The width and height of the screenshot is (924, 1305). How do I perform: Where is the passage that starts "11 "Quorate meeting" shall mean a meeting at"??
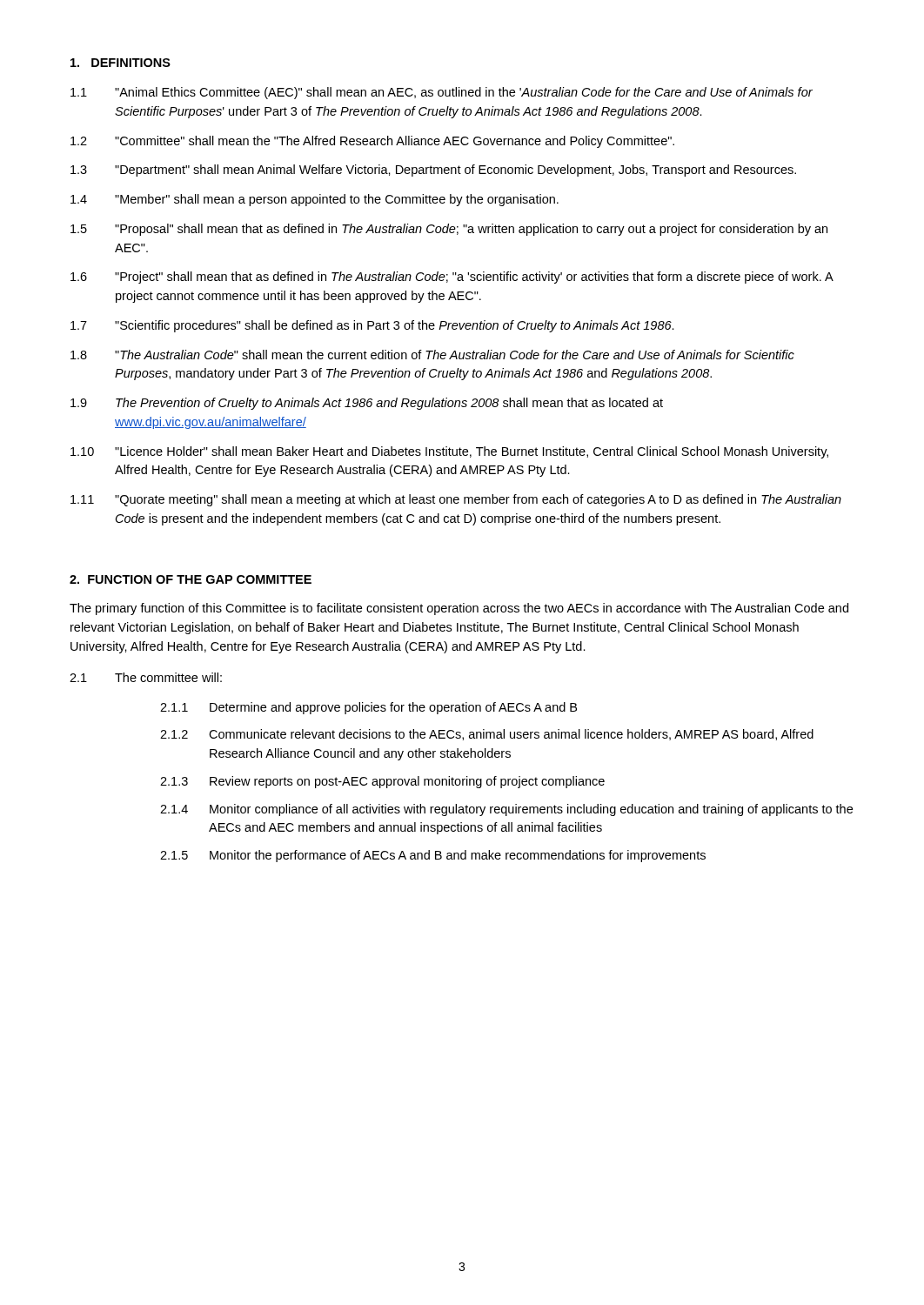point(462,510)
